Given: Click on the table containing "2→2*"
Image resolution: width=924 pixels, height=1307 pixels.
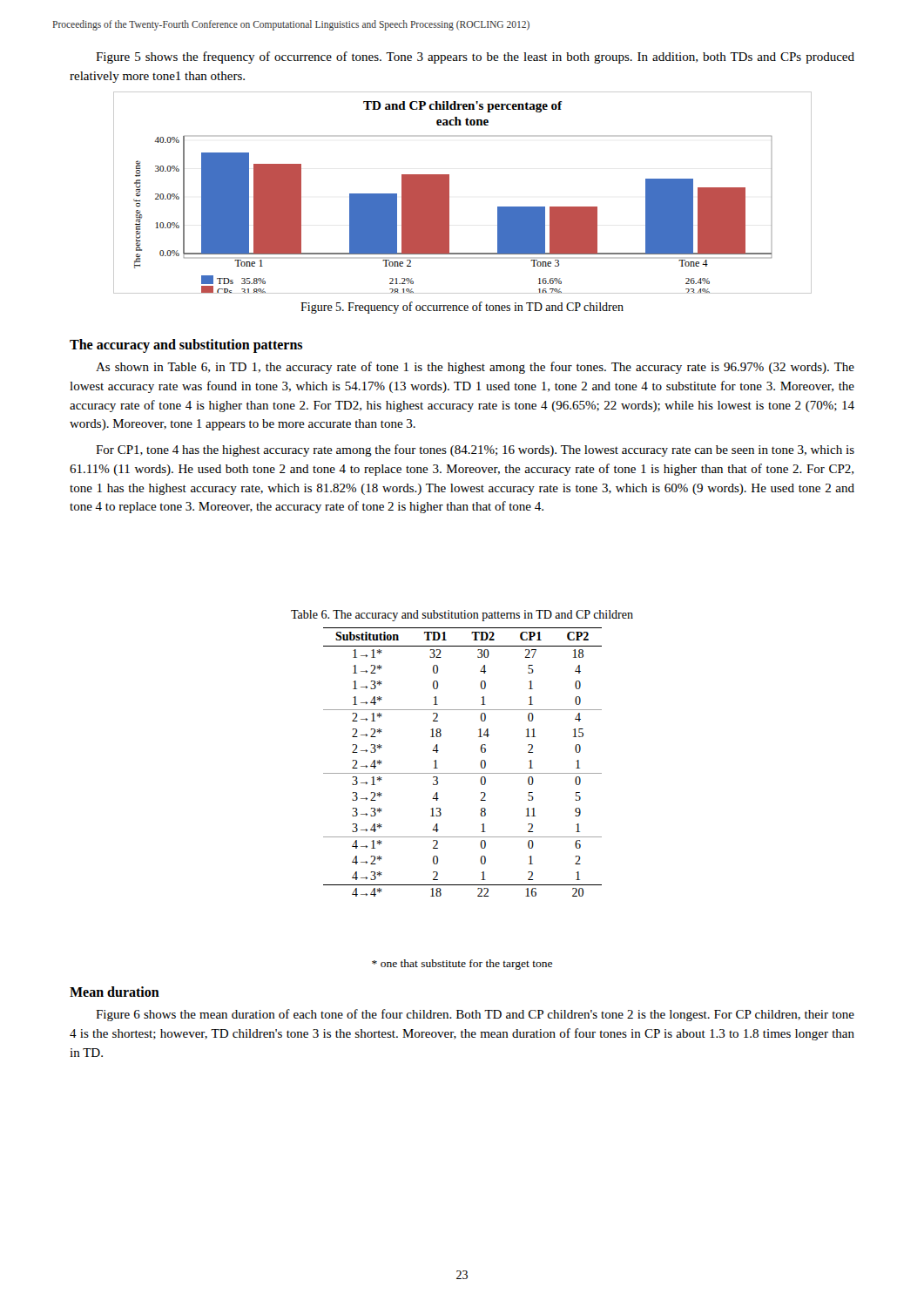Looking at the screenshot, I should (462, 764).
